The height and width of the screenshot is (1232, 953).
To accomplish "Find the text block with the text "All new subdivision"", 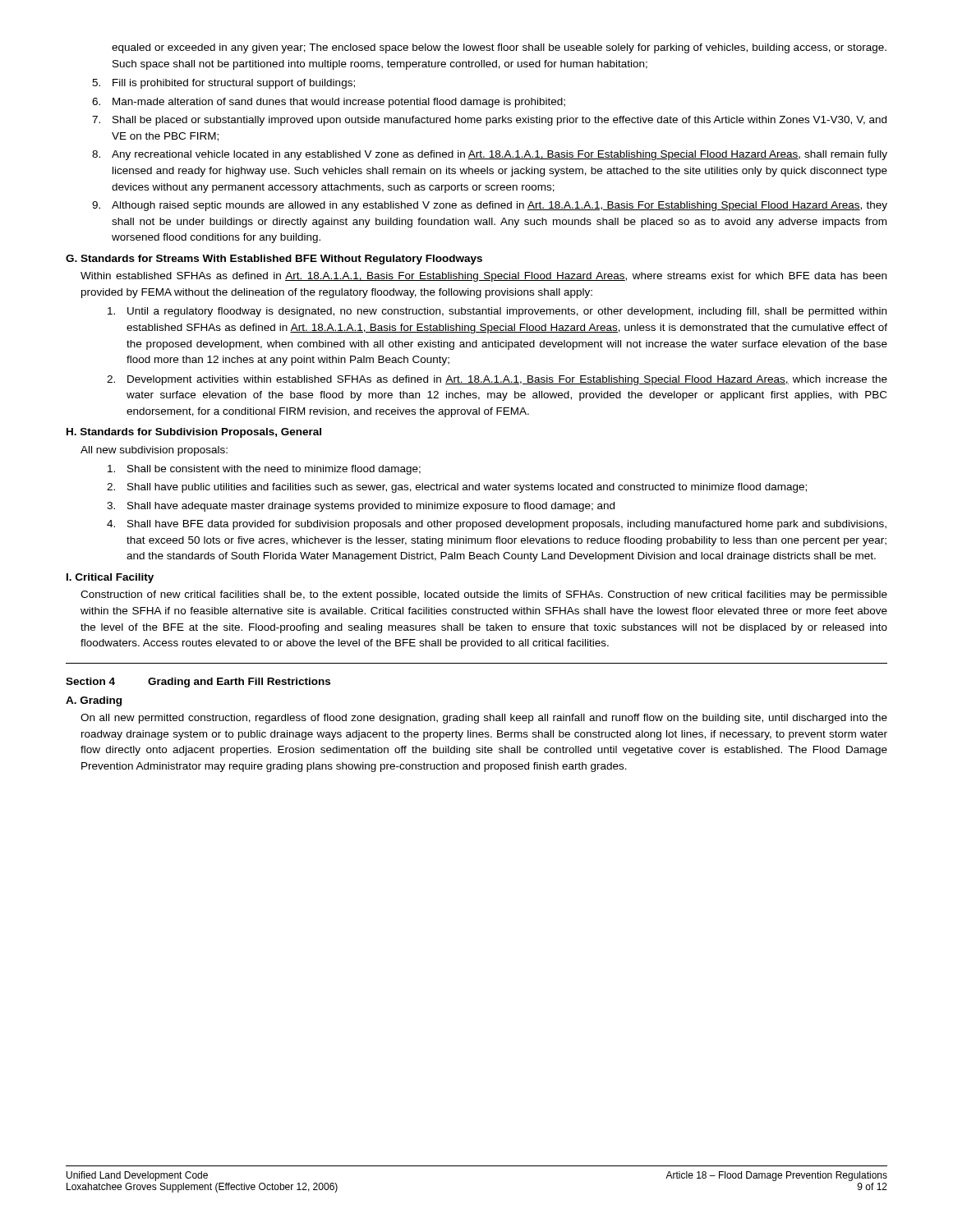I will (x=154, y=451).
